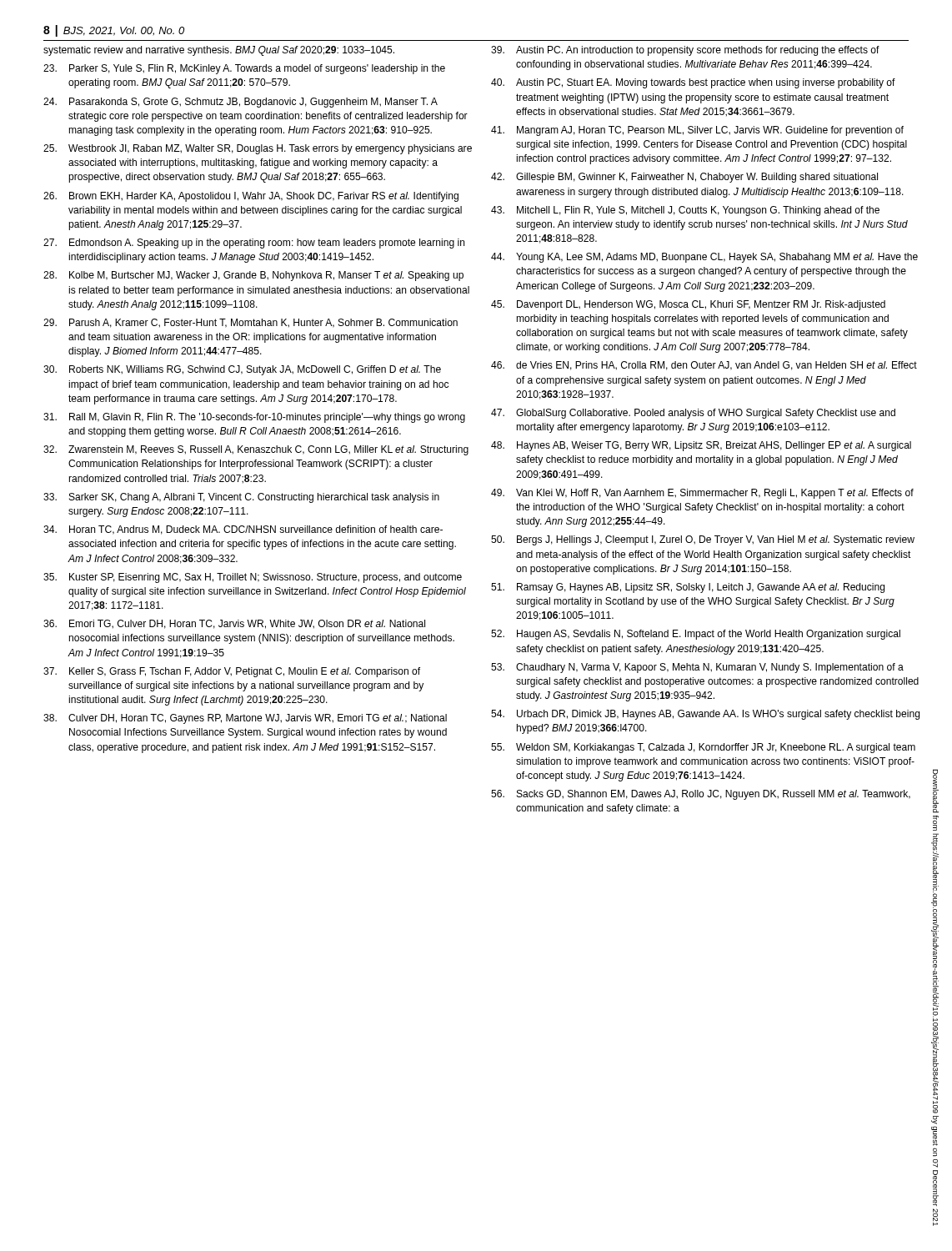Point to the block beginning "55. Weldon SM,"

coord(706,762)
